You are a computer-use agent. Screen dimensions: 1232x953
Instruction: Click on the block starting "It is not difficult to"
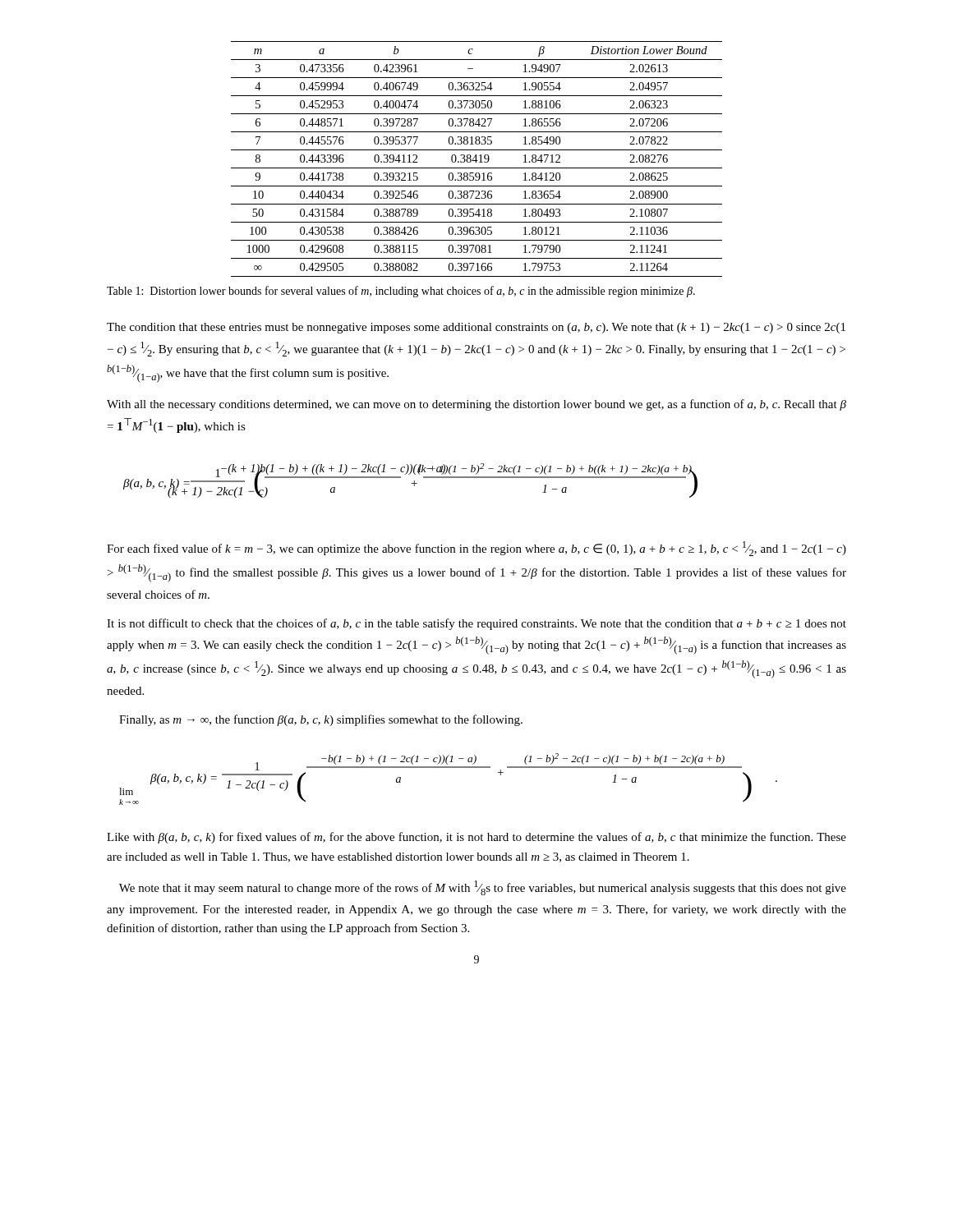tap(476, 657)
